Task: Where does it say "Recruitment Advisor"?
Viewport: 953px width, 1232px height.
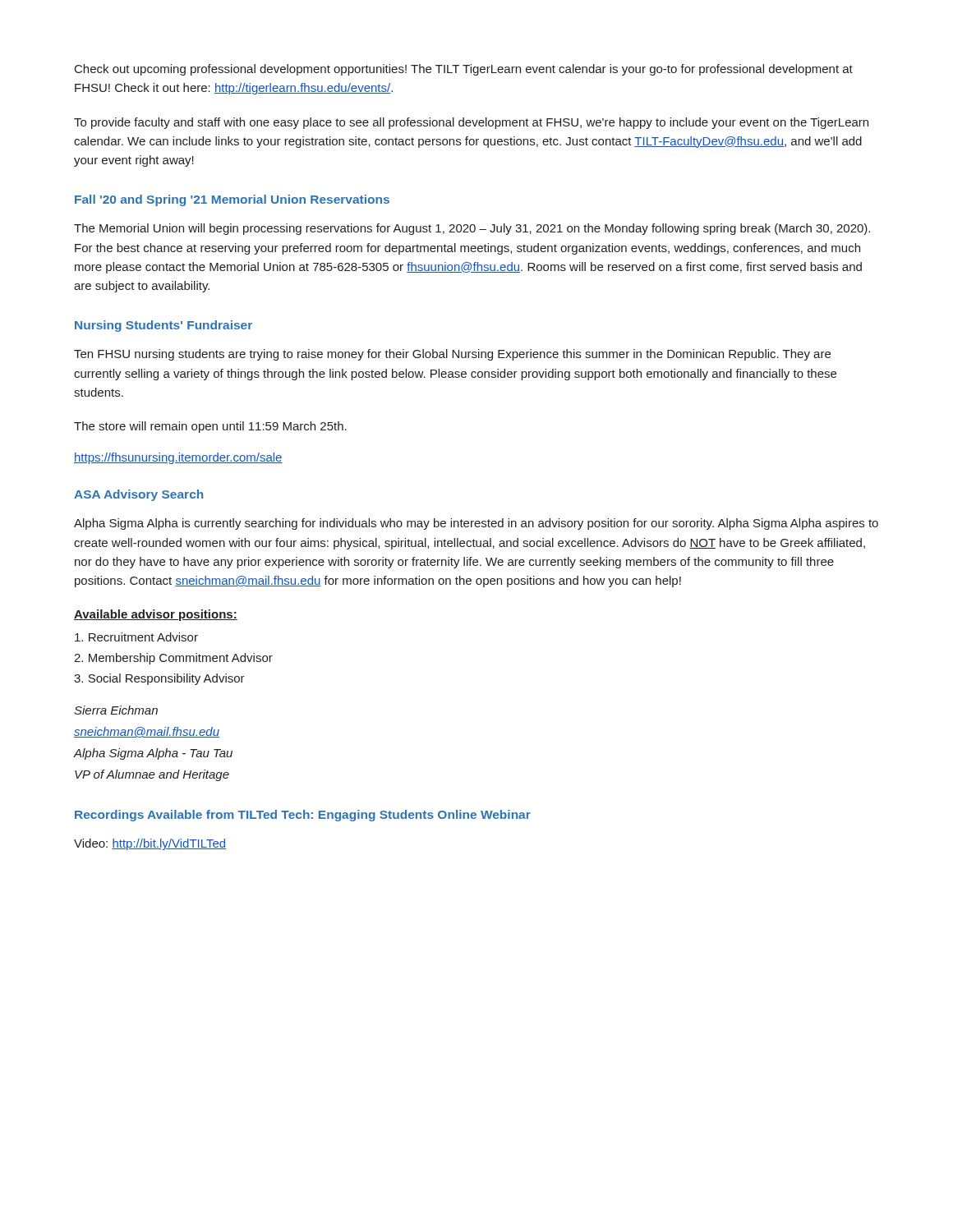Action: [x=136, y=637]
